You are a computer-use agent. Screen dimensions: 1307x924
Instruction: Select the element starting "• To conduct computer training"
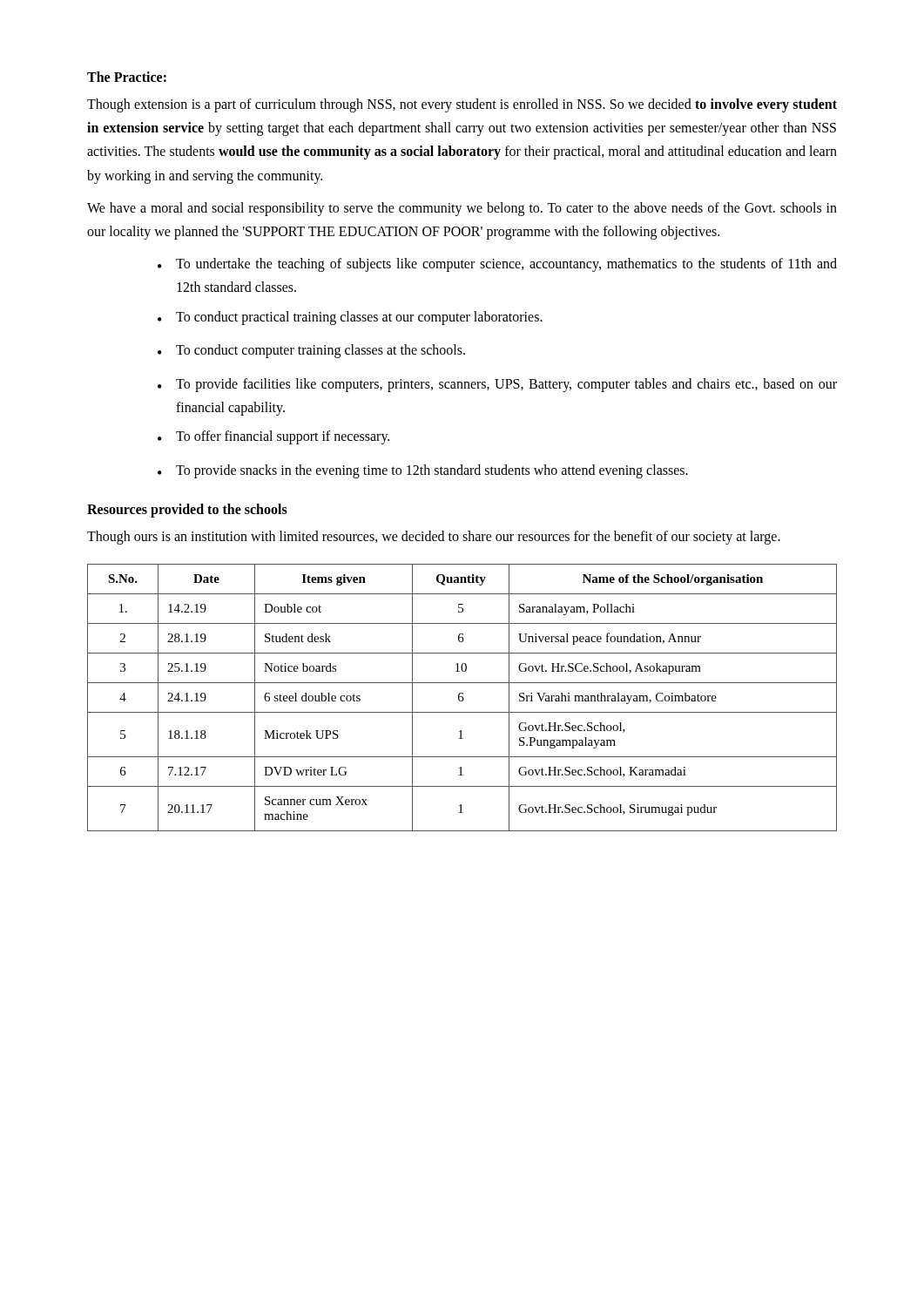[x=311, y=351]
